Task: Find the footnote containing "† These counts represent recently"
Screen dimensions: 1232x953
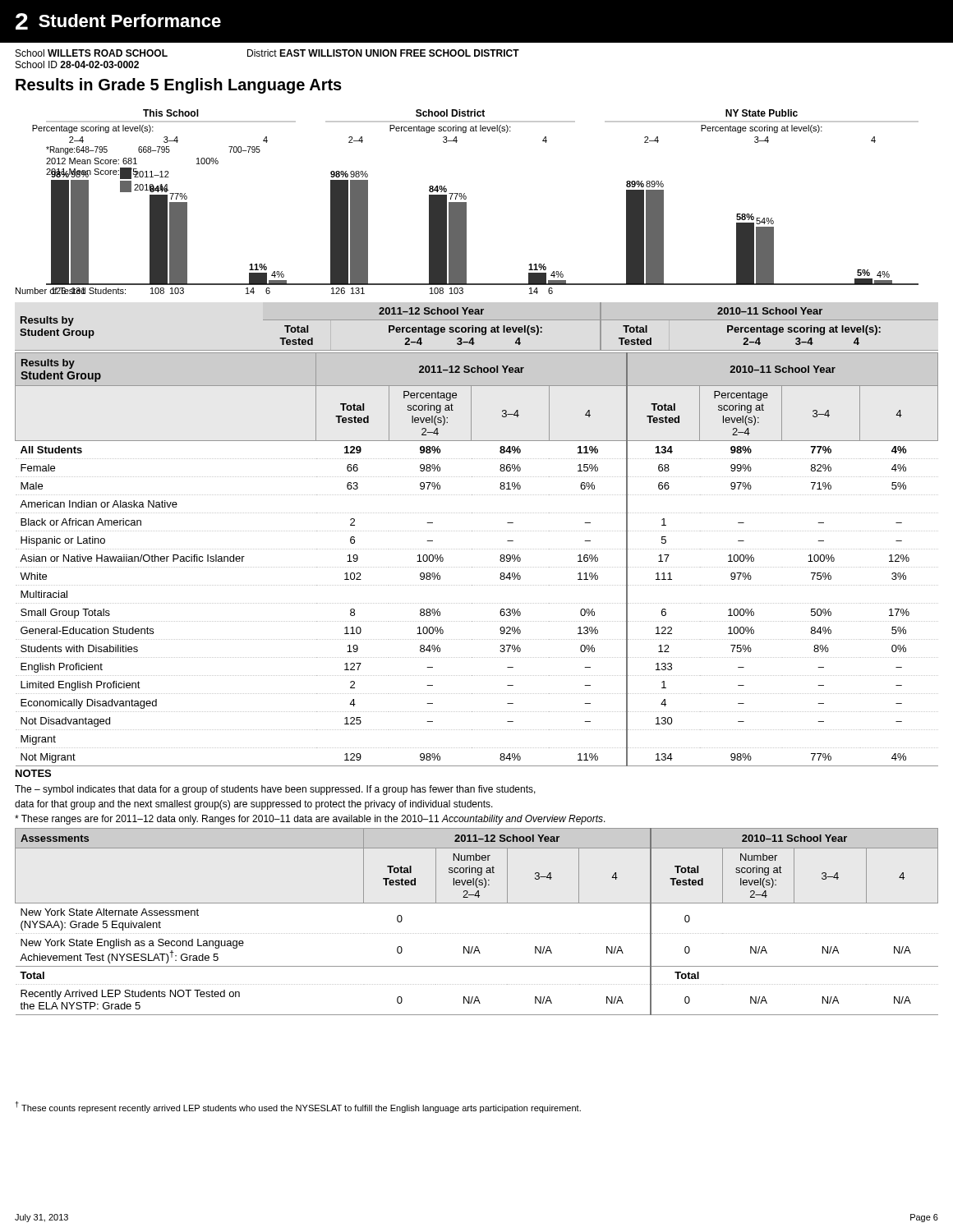Action: [298, 1107]
